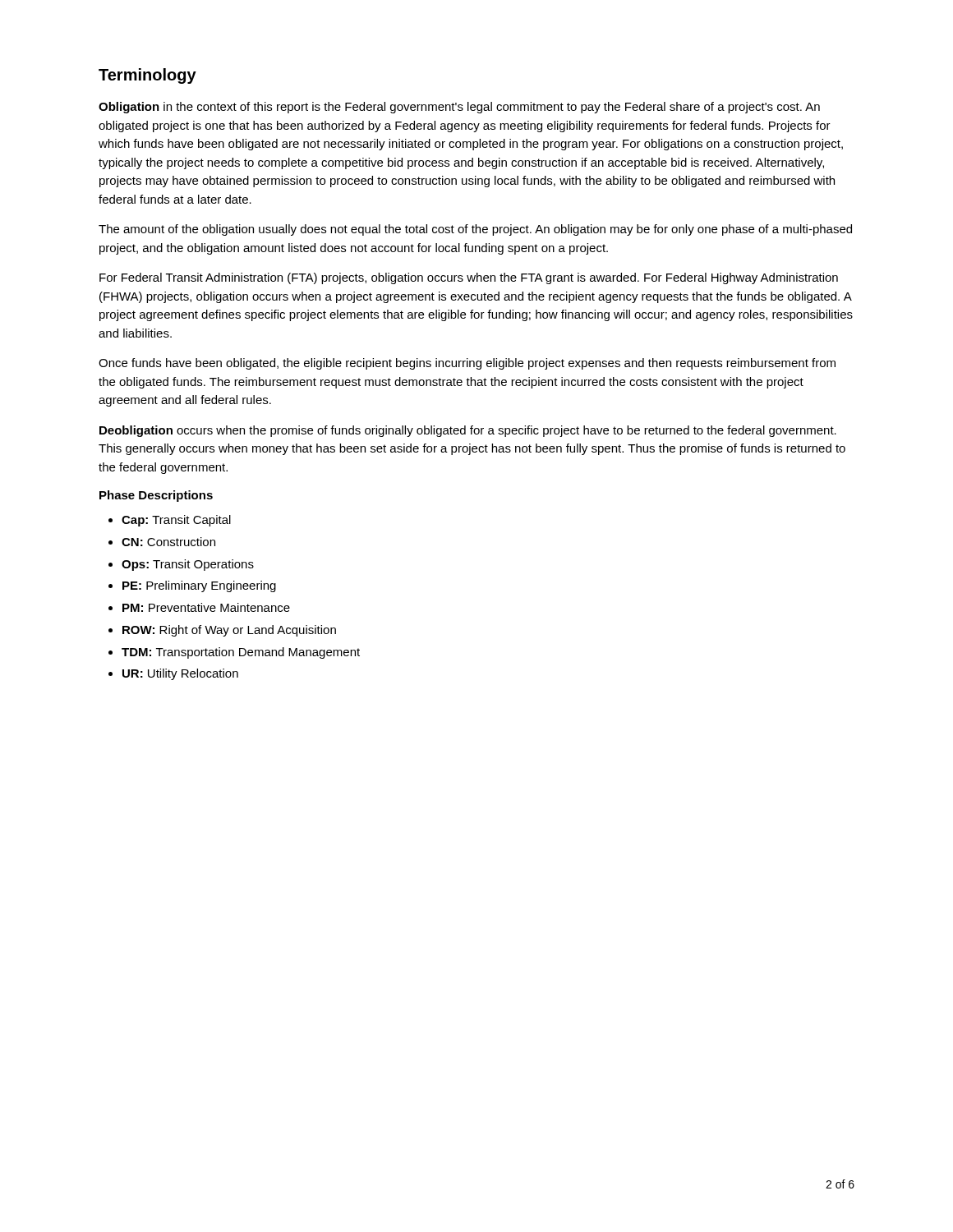Click on the list item with the text "Cap: Transit Capital"
Image resolution: width=953 pixels, height=1232 pixels.
(x=176, y=519)
